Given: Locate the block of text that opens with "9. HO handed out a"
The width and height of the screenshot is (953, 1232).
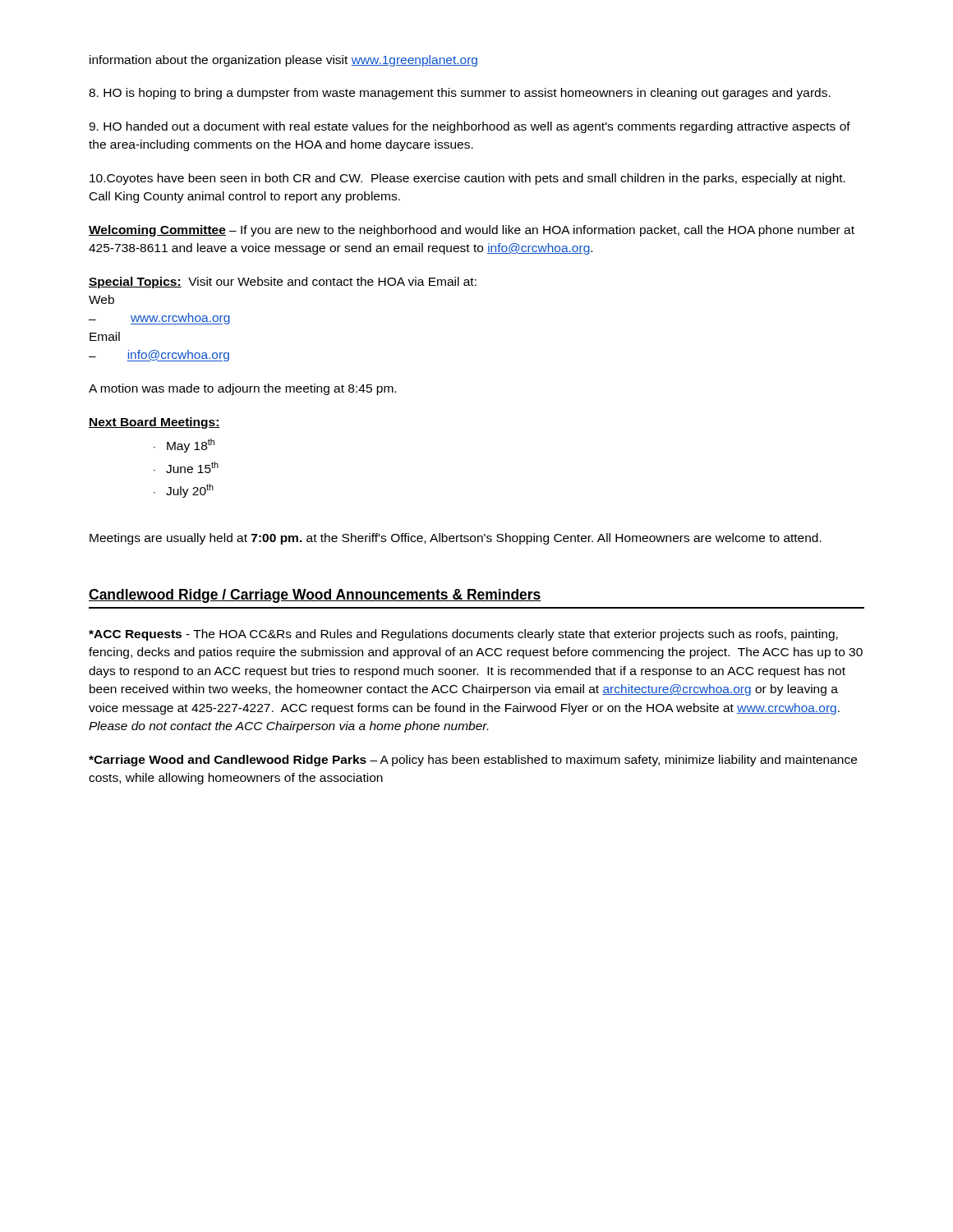Looking at the screenshot, I should coord(469,135).
